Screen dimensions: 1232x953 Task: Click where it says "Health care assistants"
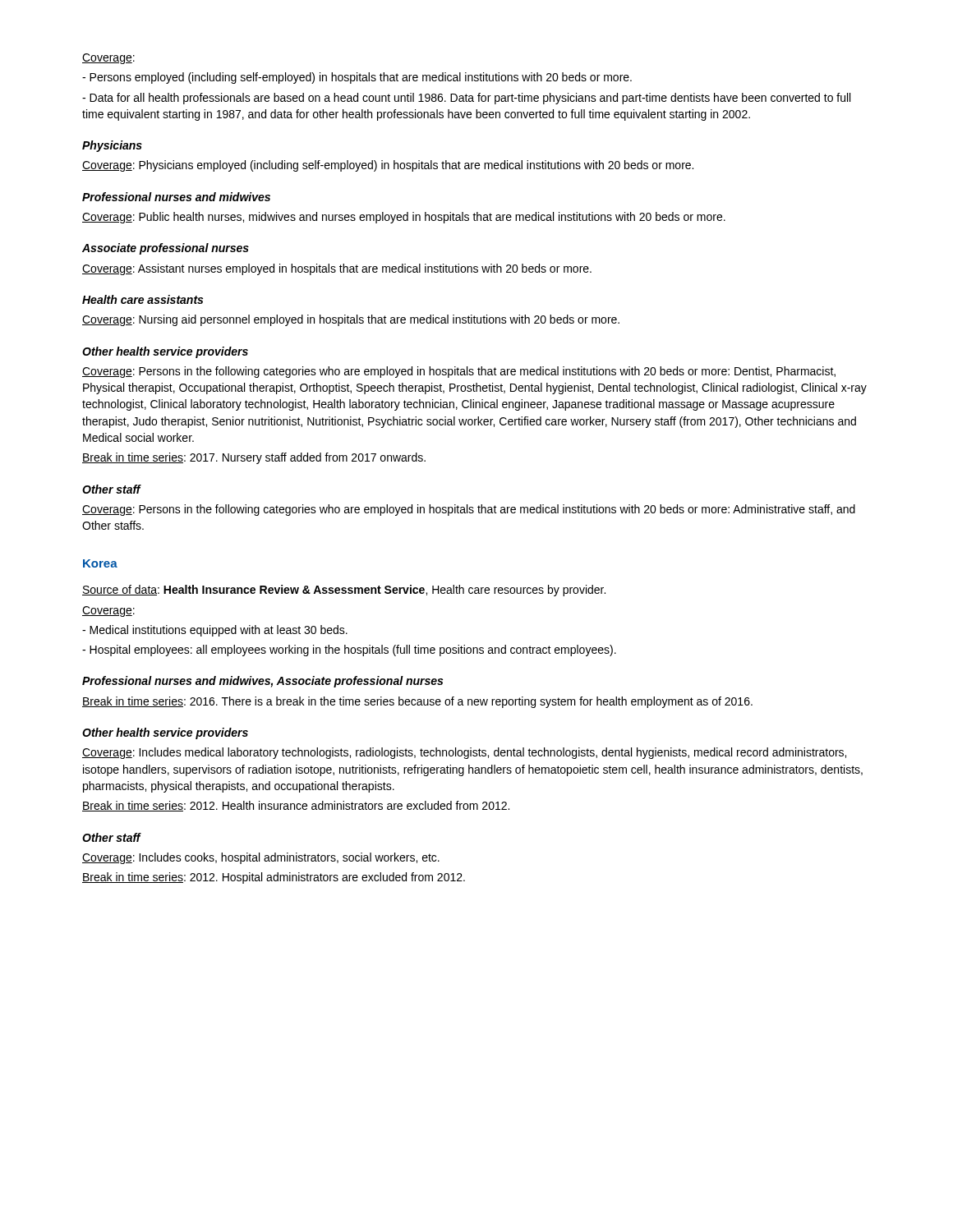tap(143, 299)
